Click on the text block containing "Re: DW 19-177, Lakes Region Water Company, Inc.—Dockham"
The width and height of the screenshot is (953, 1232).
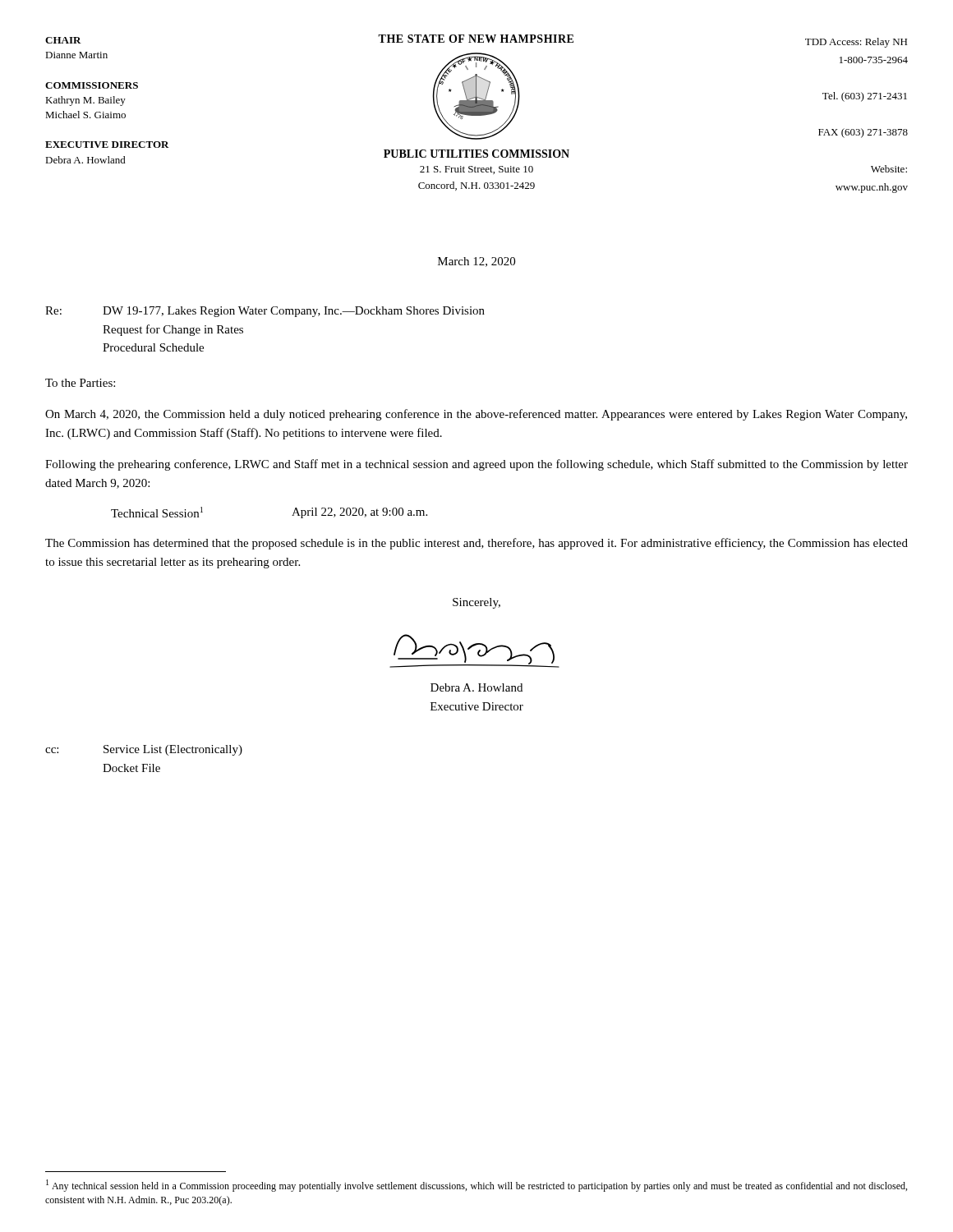pyautogui.click(x=265, y=312)
